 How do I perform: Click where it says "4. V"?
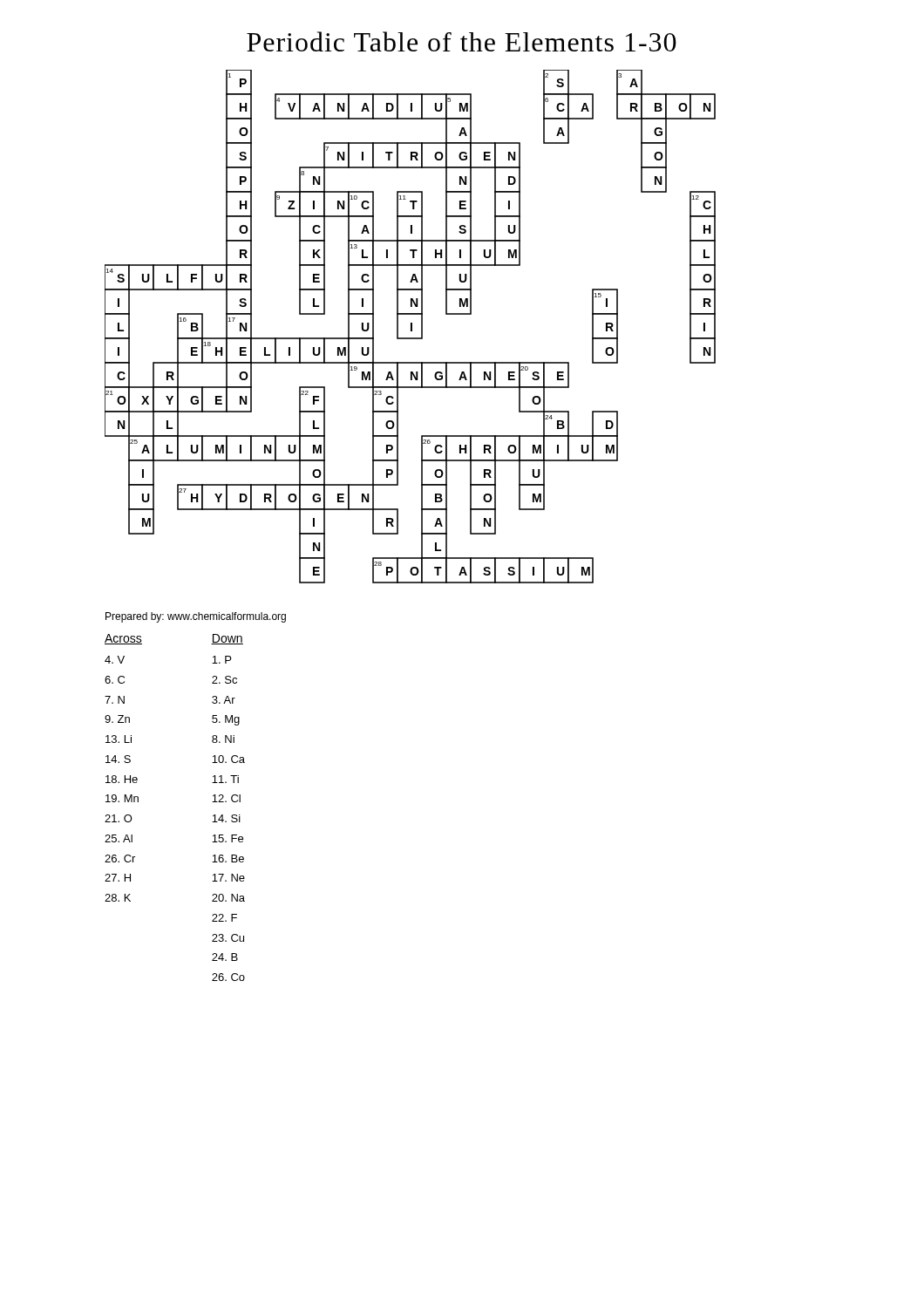[115, 660]
